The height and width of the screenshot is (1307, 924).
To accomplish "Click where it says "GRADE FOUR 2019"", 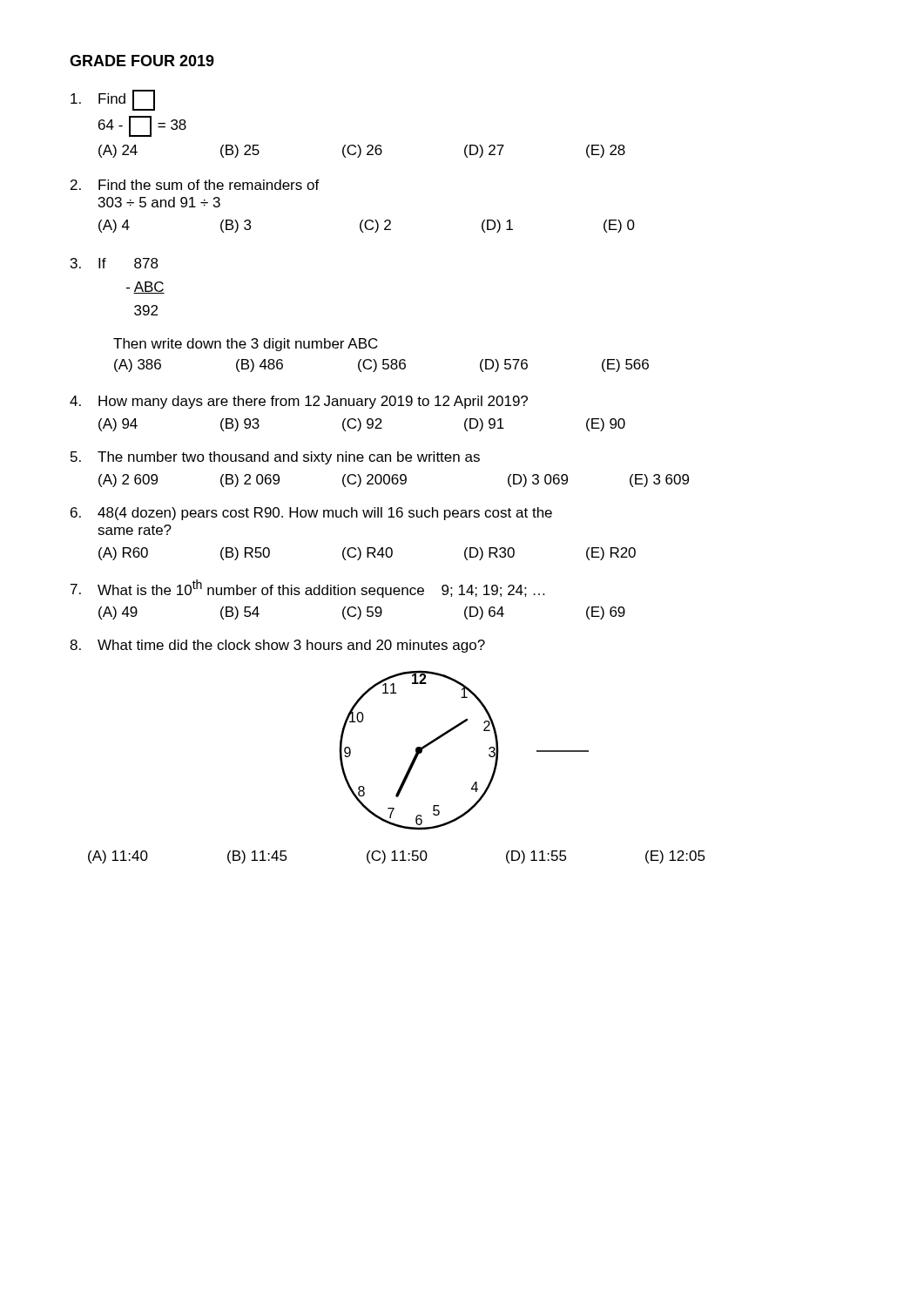I will [142, 61].
